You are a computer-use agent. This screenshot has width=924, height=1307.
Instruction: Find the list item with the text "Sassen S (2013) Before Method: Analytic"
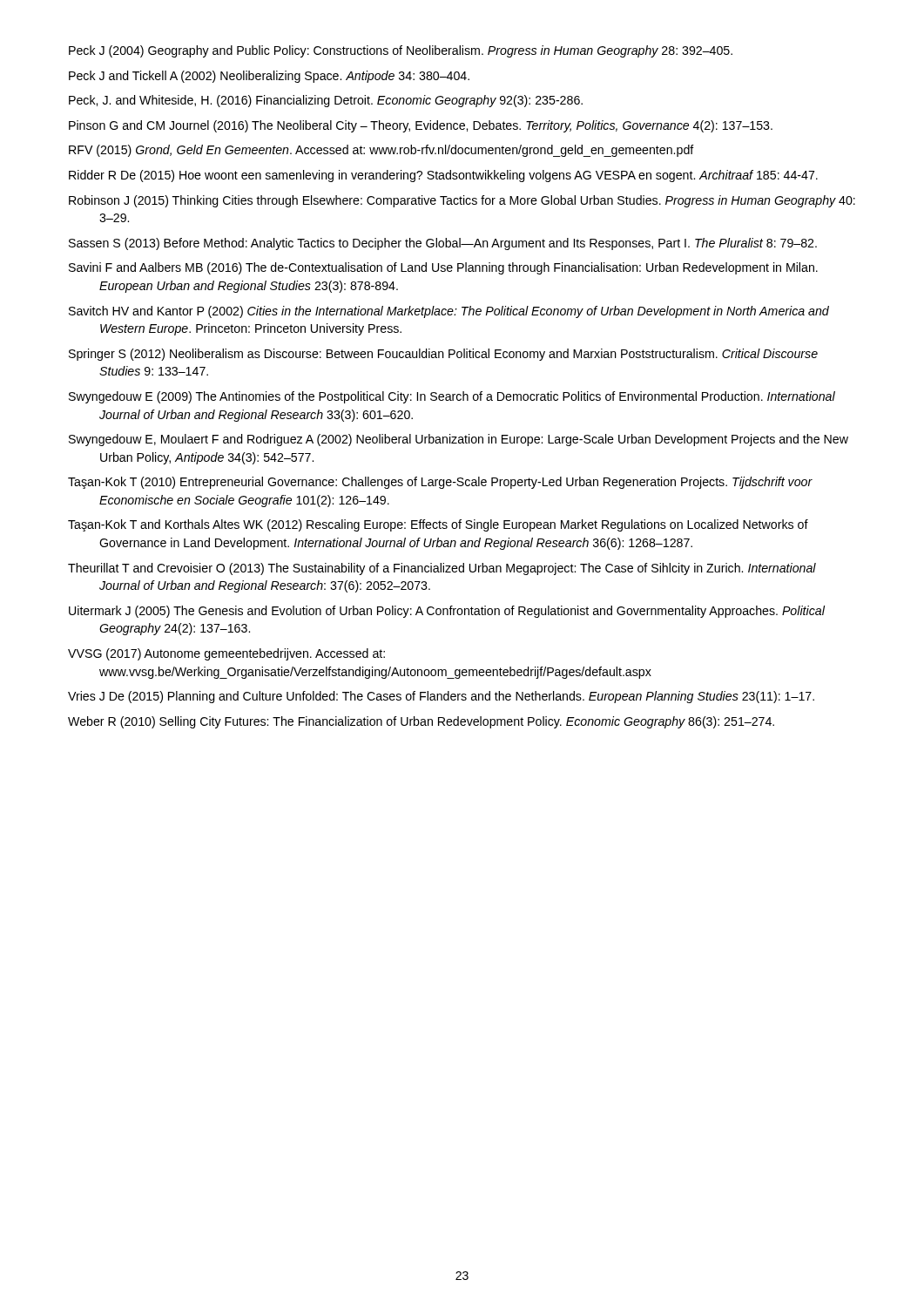(x=443, y=243)
